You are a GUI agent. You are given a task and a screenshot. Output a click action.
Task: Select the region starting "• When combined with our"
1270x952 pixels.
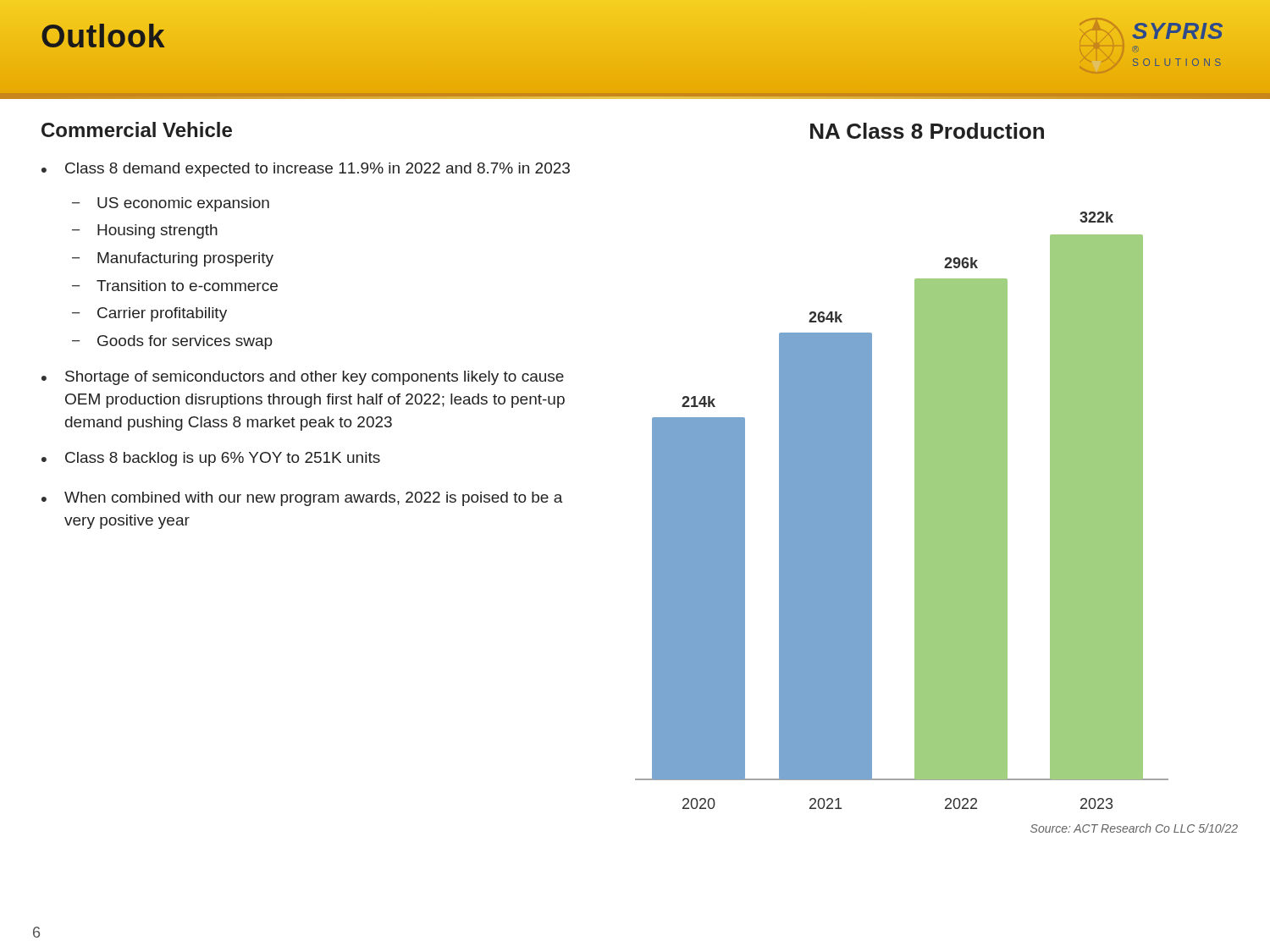(x=312, y=509)
